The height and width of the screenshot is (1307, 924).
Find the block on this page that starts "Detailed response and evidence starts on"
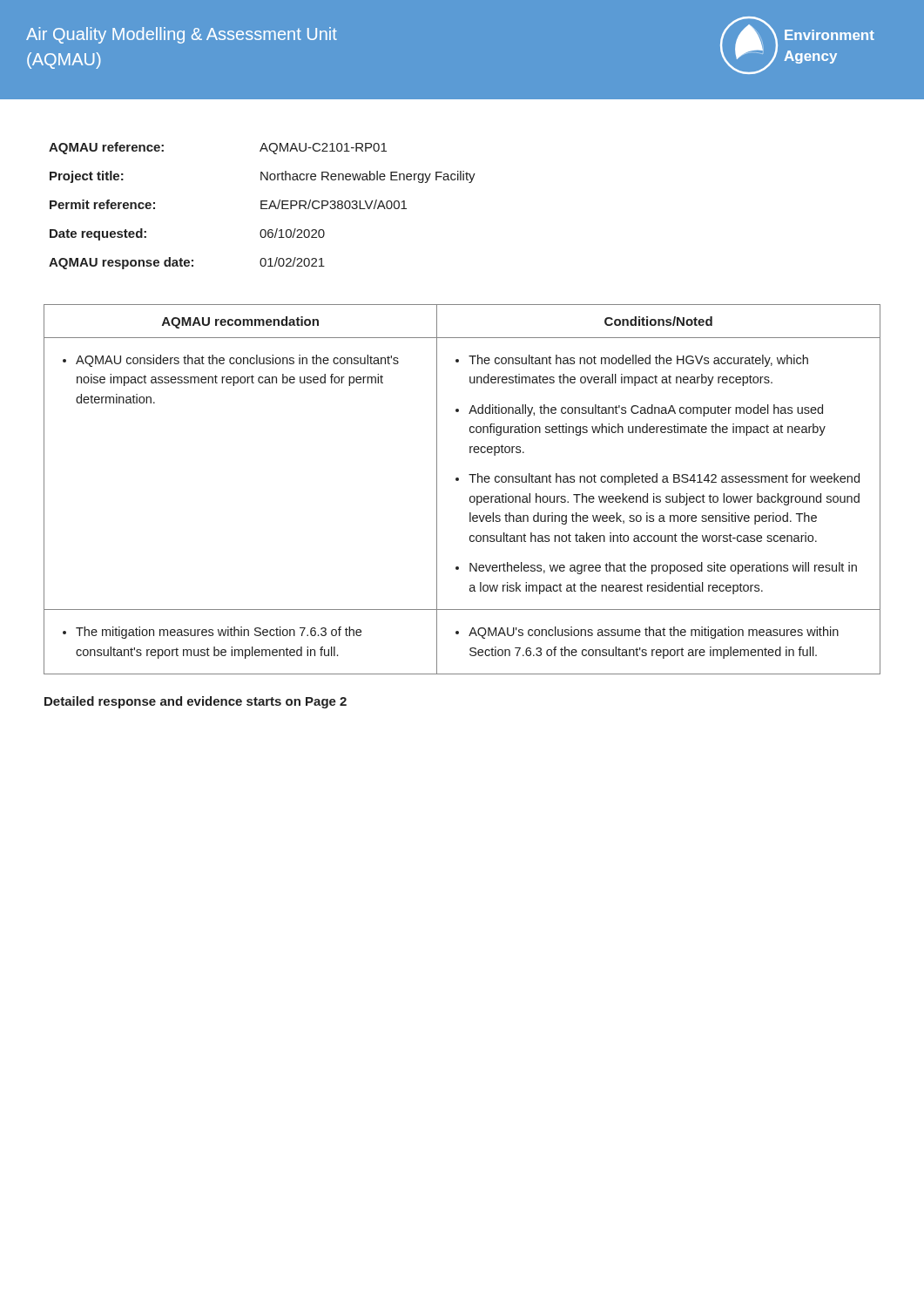tap(195, 701)
